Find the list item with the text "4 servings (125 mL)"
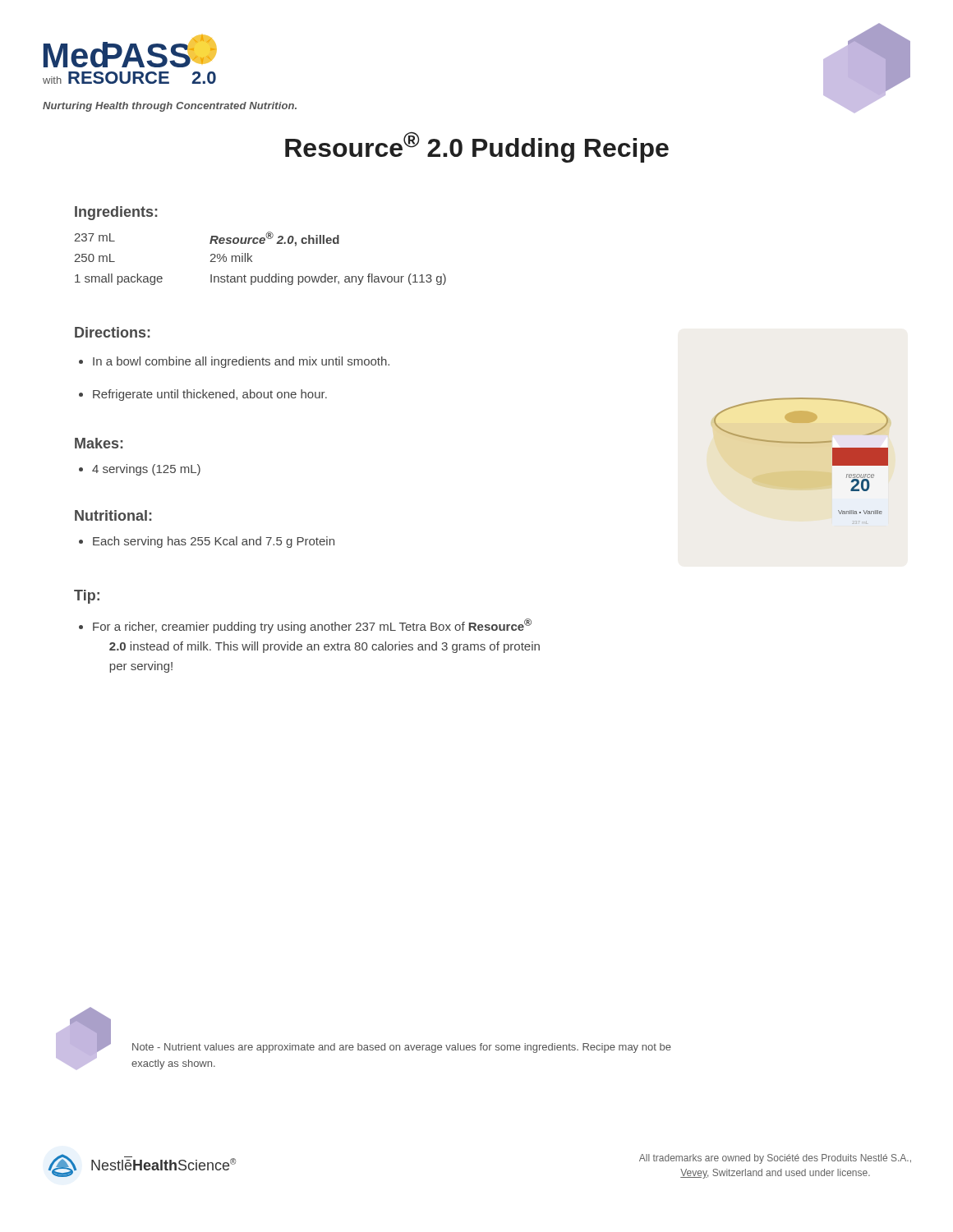 coord(137,469)
